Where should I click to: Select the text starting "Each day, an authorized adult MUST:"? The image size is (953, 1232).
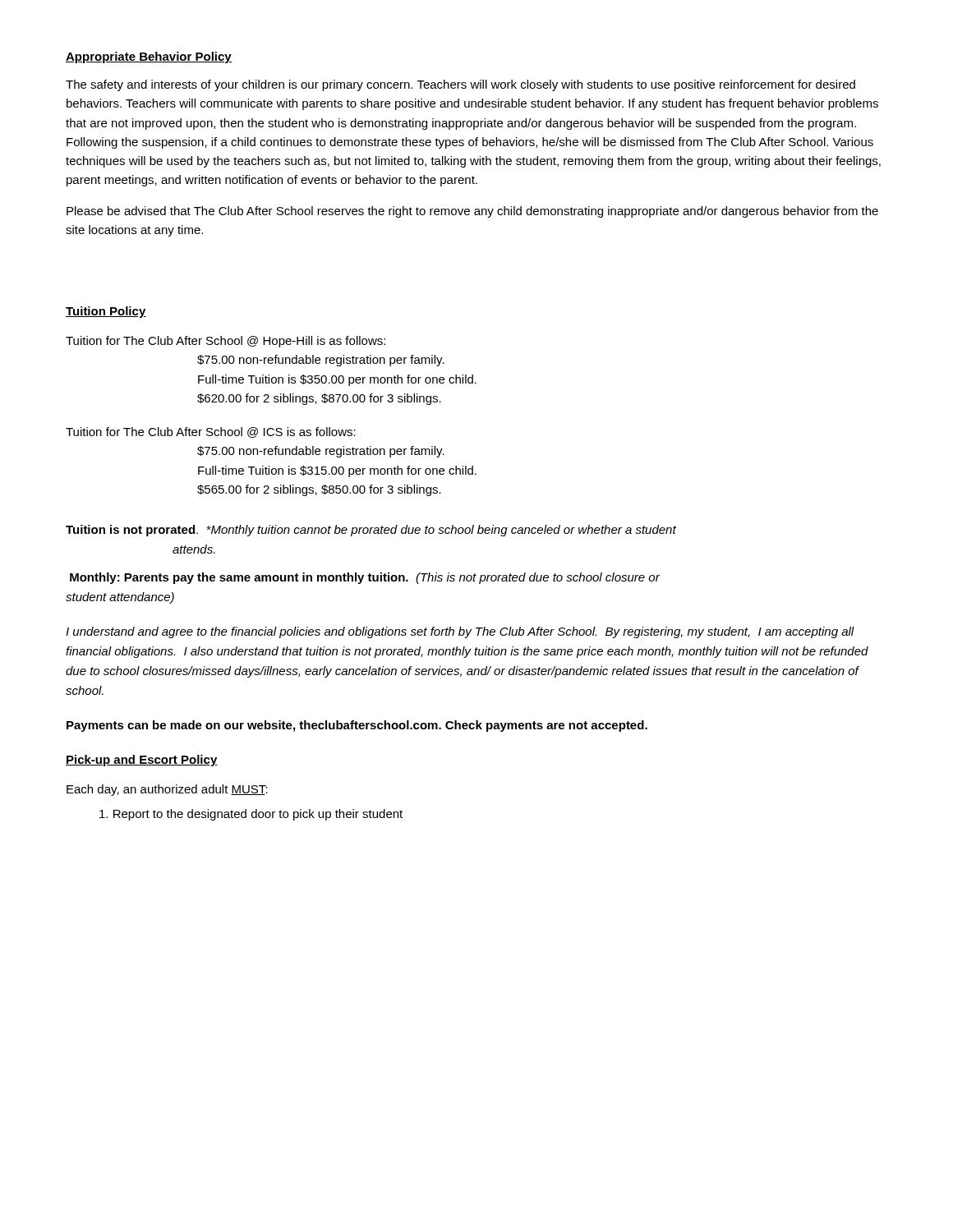pyautogui.click(x=167, y=789)
